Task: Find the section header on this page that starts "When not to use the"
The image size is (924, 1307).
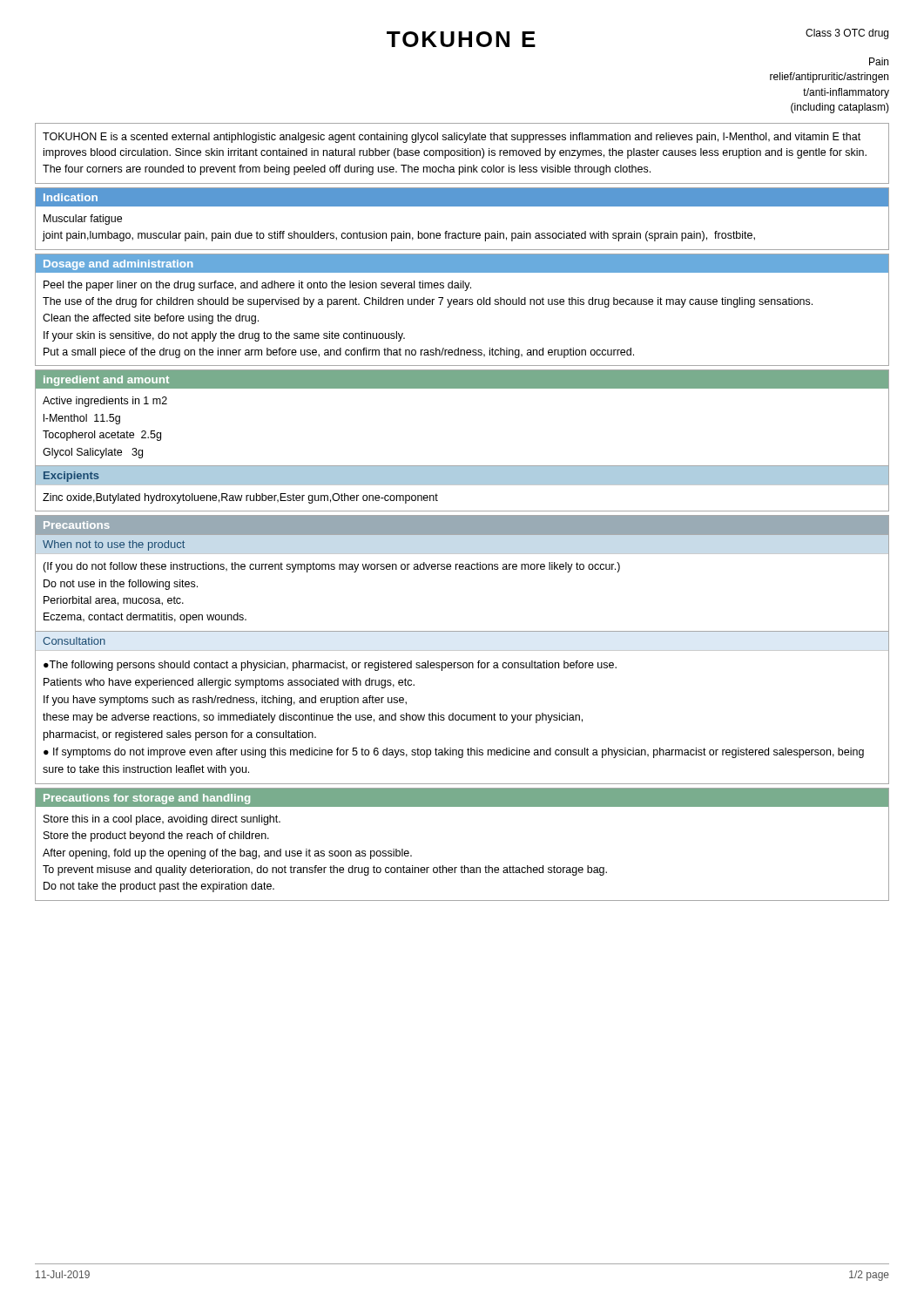Action: tap(114, 544)
